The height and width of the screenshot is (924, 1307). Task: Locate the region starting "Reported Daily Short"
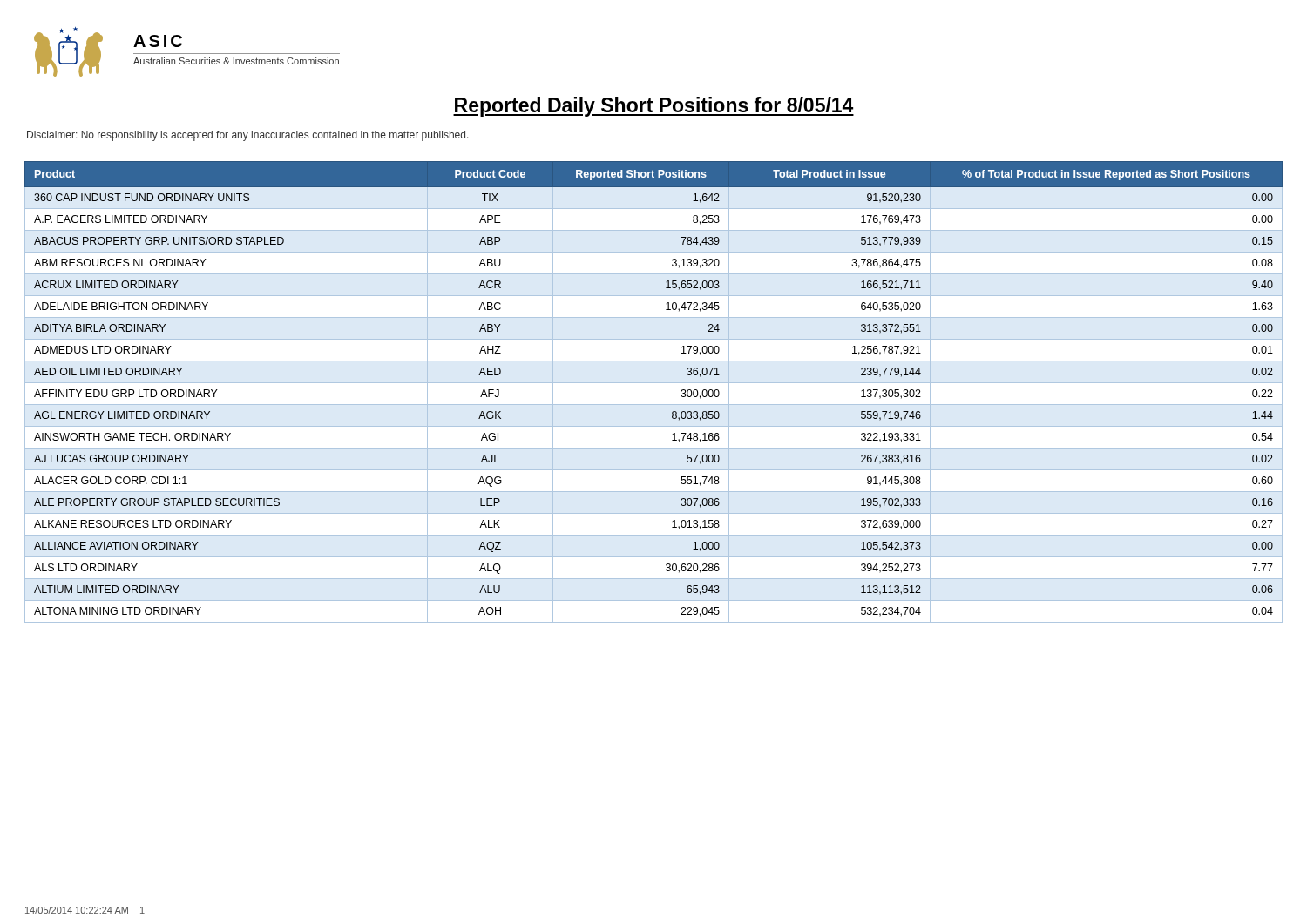(x=654, y=105)
